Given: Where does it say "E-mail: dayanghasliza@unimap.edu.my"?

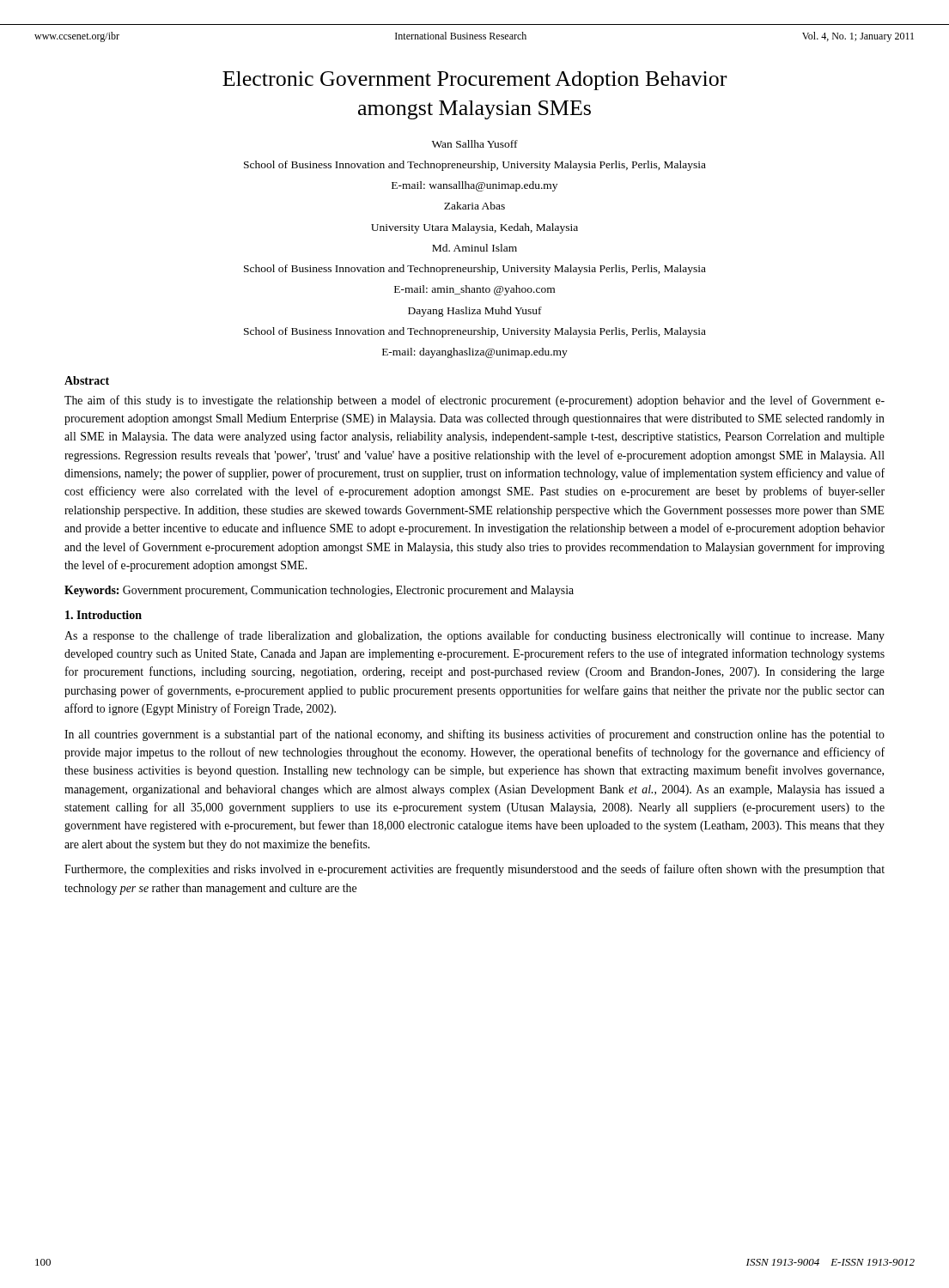Looking at the screenshot, I should pos(474,352).
